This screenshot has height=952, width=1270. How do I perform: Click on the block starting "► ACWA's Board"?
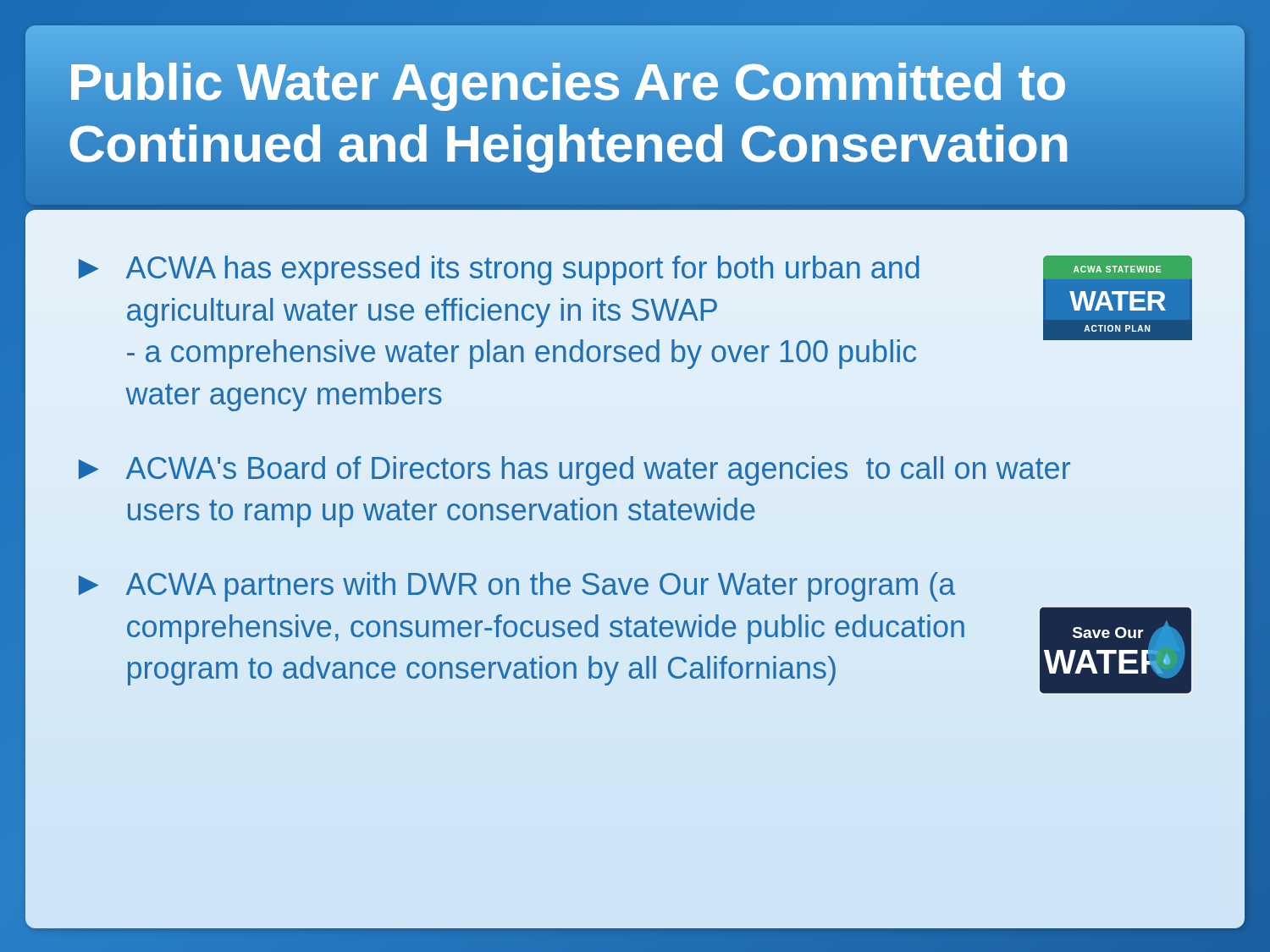coord(582,489)
